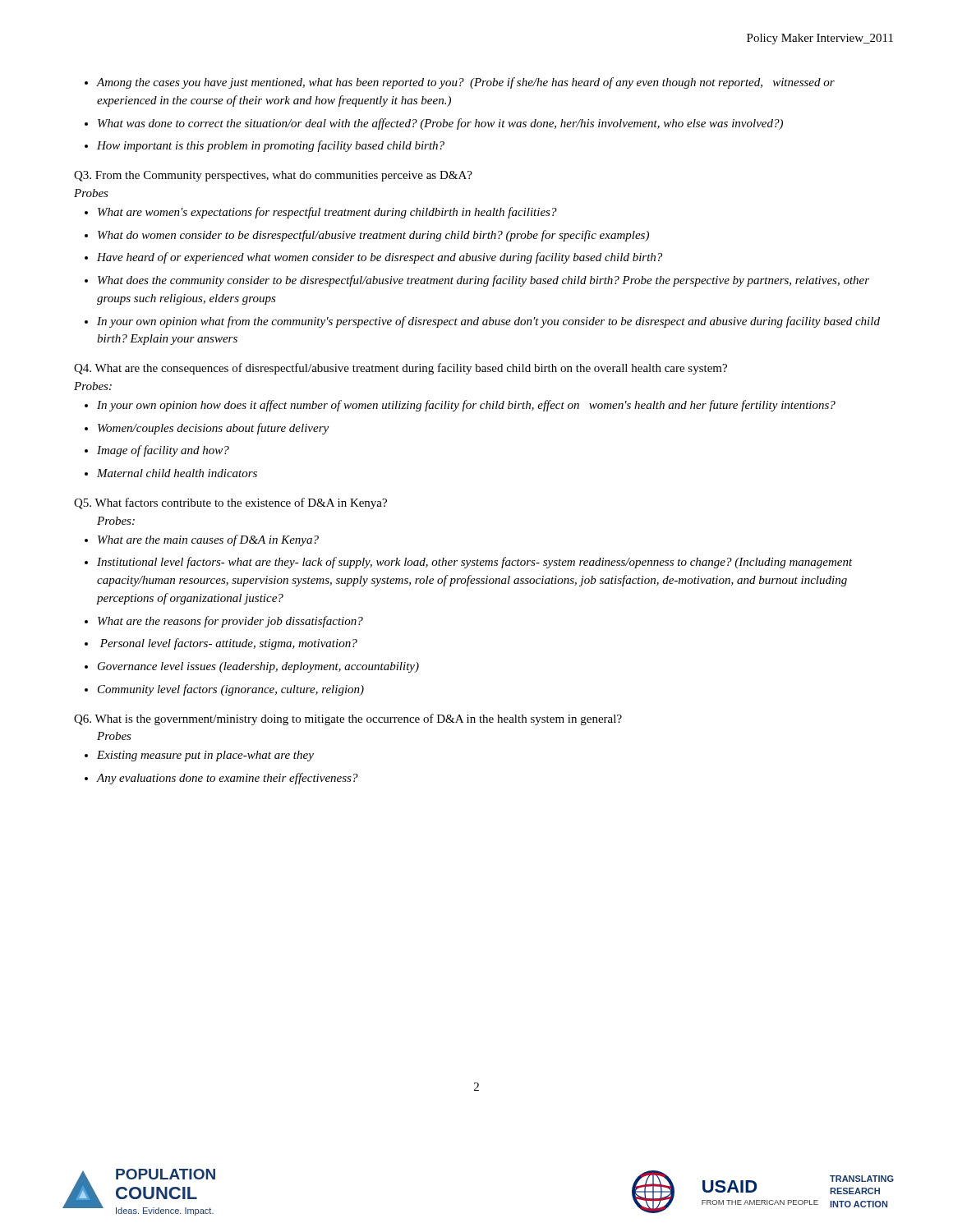The width and height of the screenshot is (953, 1232).
Task: Find the region starting "Women/couples decisions about future"
Action: (x=213, y=428)
